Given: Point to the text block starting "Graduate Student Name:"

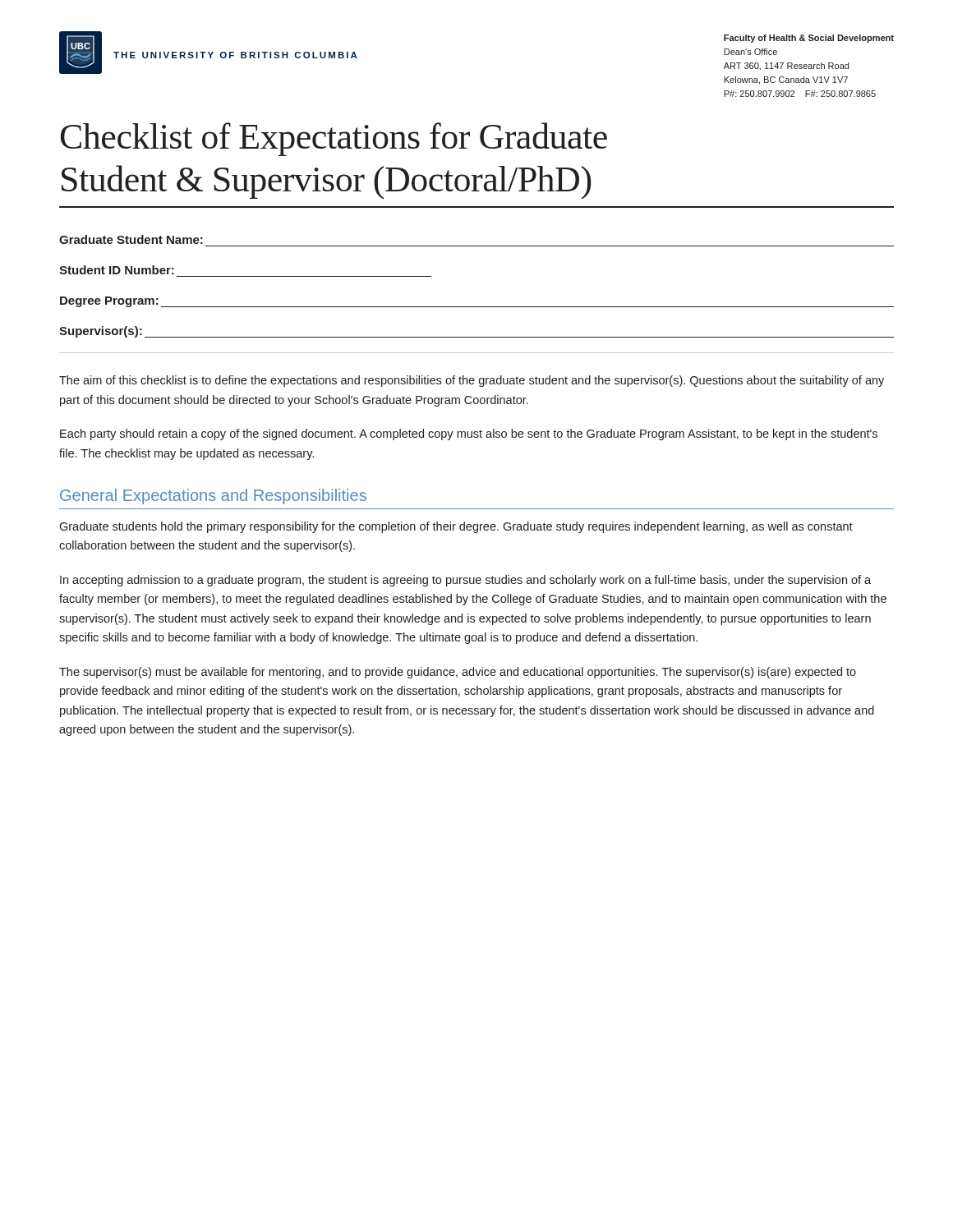Looking at the screenshot, I should point(476,239).
